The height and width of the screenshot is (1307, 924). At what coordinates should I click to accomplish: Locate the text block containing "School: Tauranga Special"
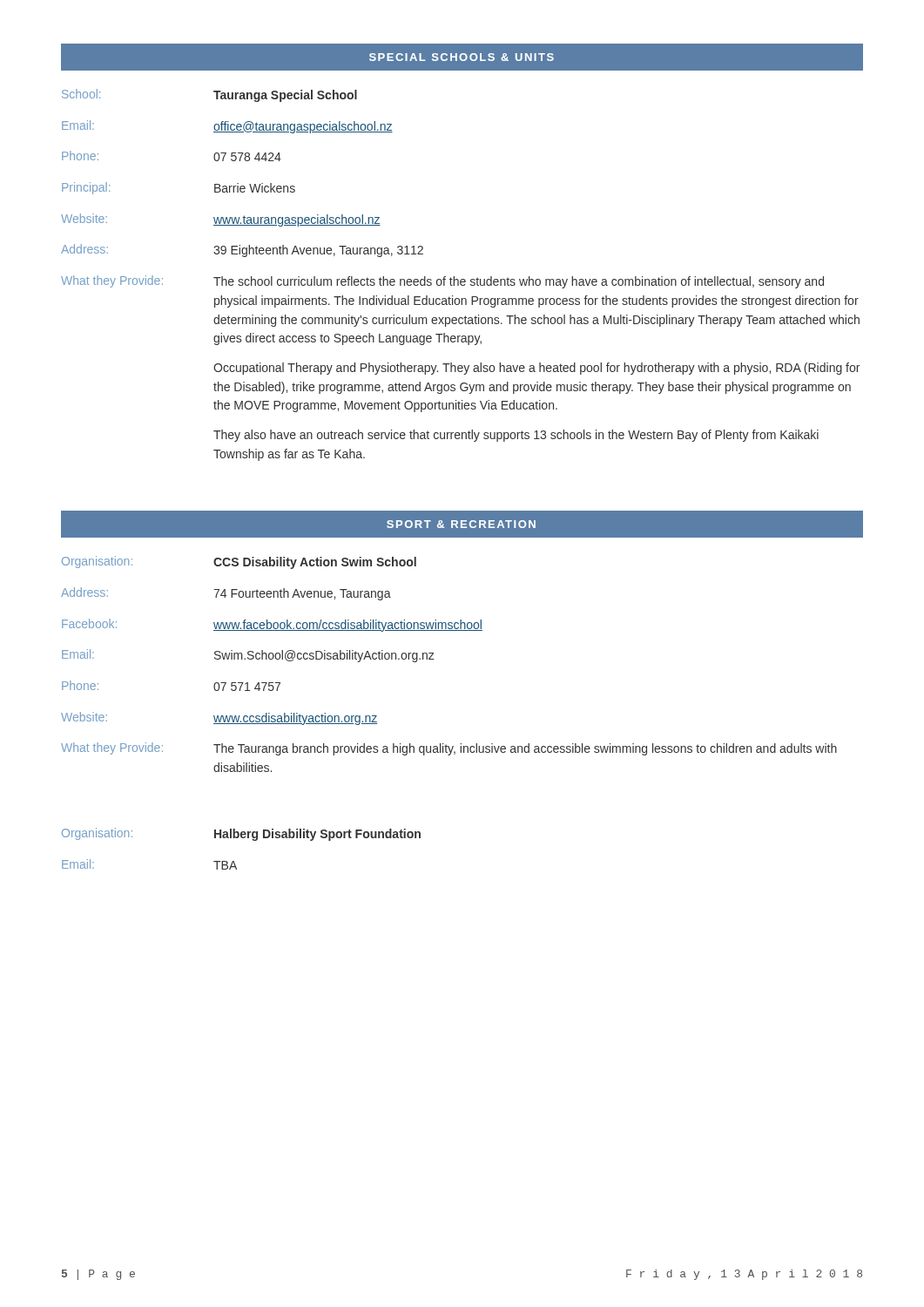pyautogui.click(x=77, y=95)
